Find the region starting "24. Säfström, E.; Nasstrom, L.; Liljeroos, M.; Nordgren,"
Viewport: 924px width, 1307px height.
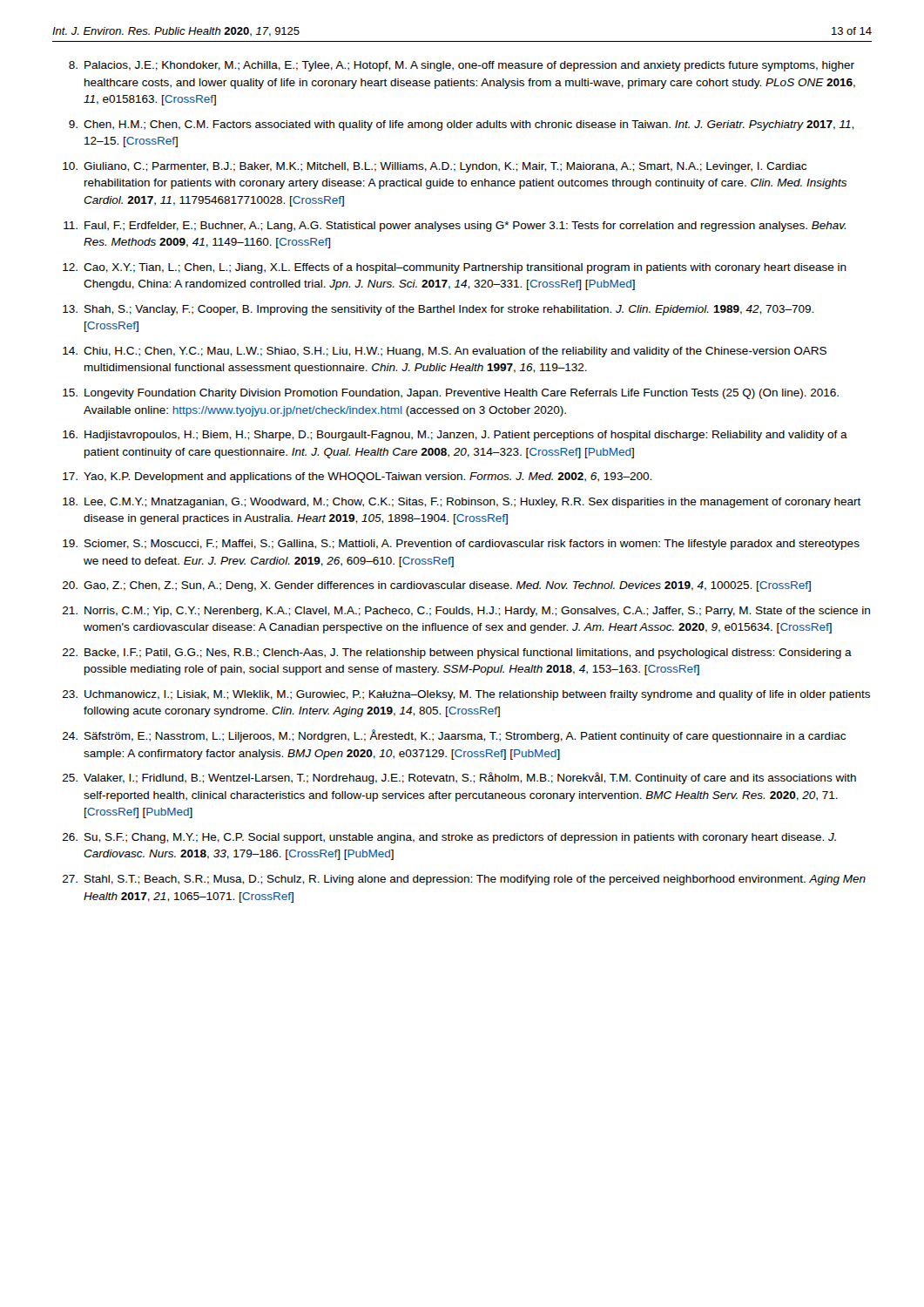coord(462,745)
